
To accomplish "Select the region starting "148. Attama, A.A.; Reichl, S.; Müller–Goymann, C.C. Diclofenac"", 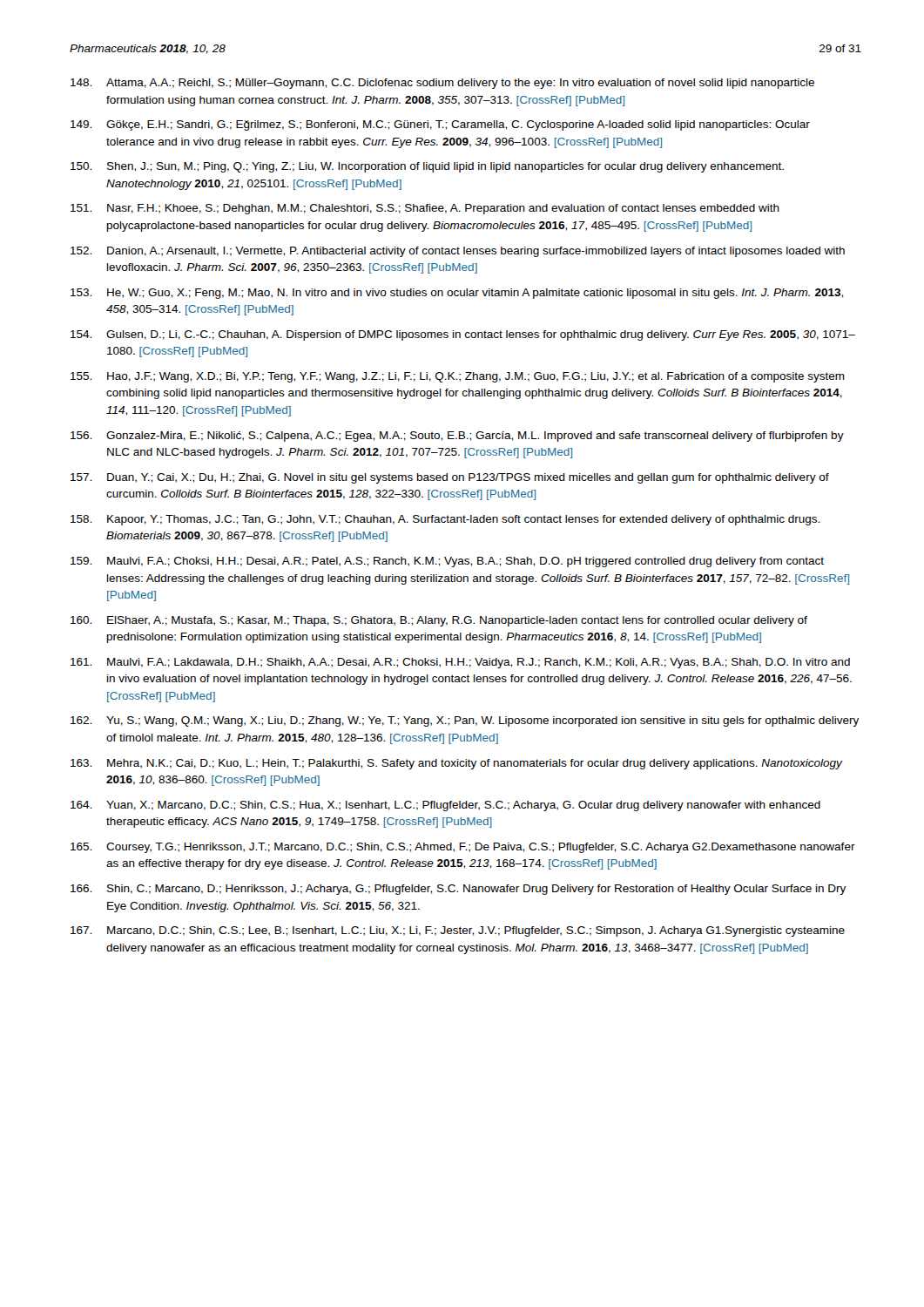I will coord(465,91).
